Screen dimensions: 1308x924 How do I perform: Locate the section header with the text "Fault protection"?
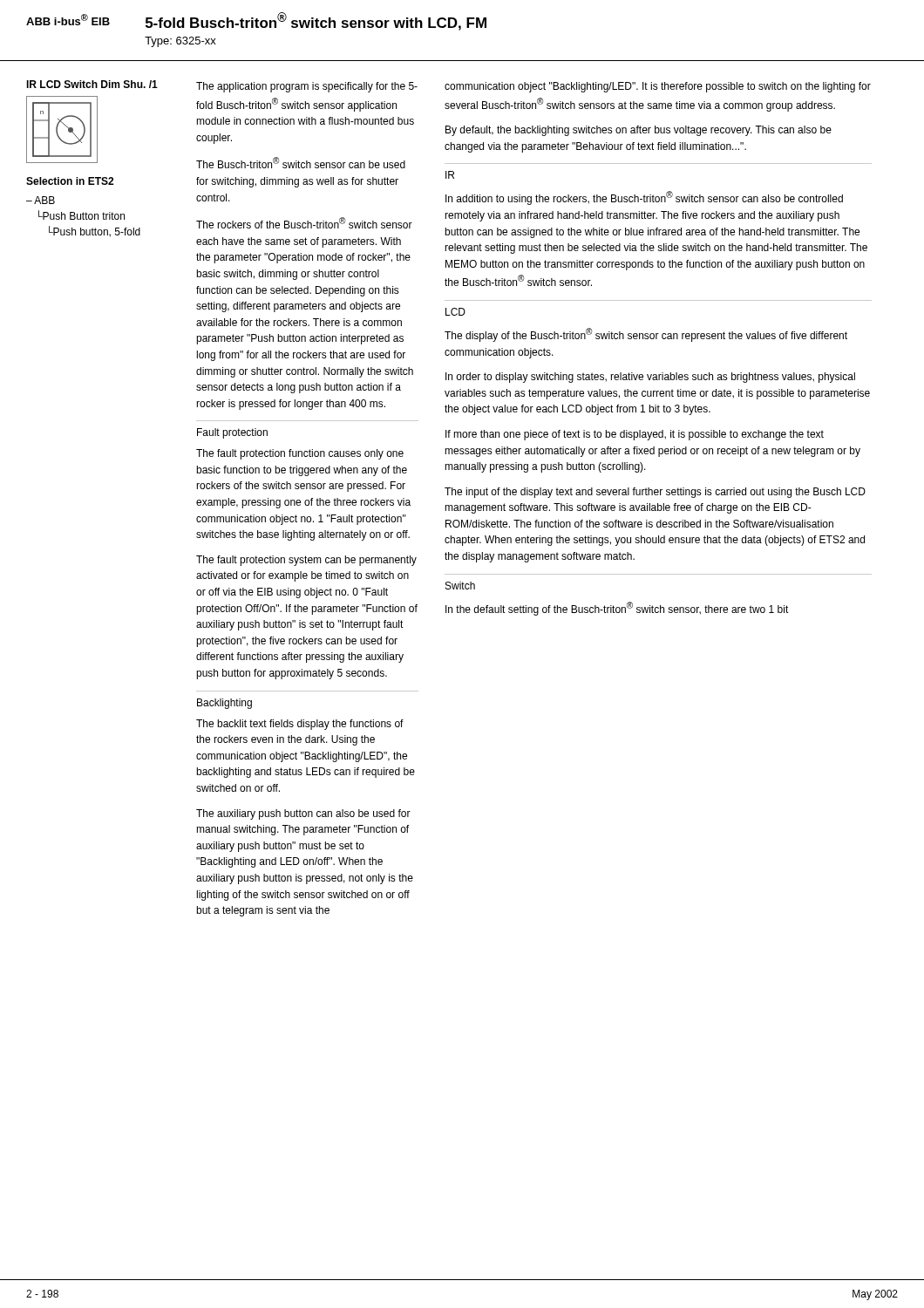[x=232, y=433]
